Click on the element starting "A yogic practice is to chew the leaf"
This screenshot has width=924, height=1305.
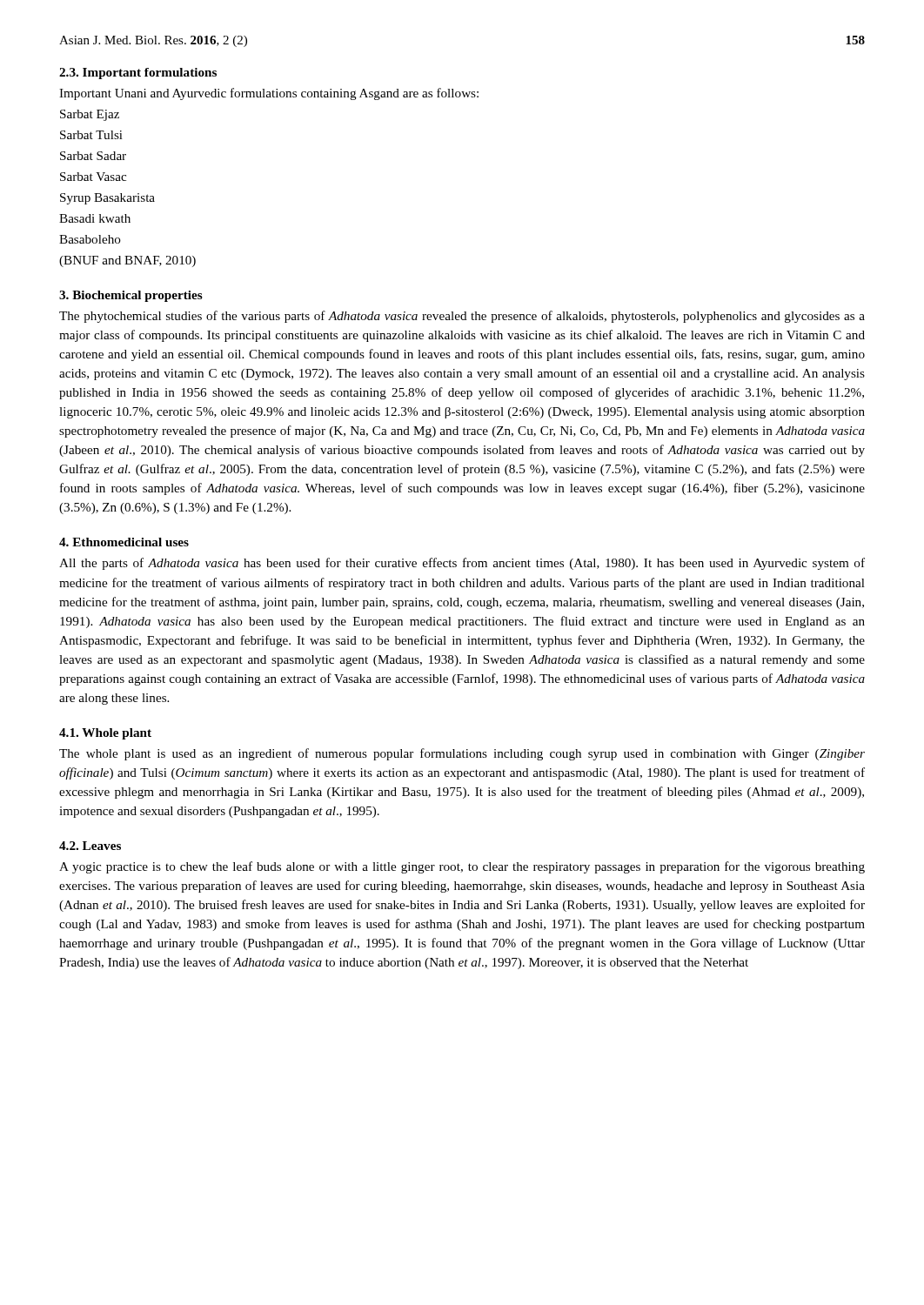(462, 914)
